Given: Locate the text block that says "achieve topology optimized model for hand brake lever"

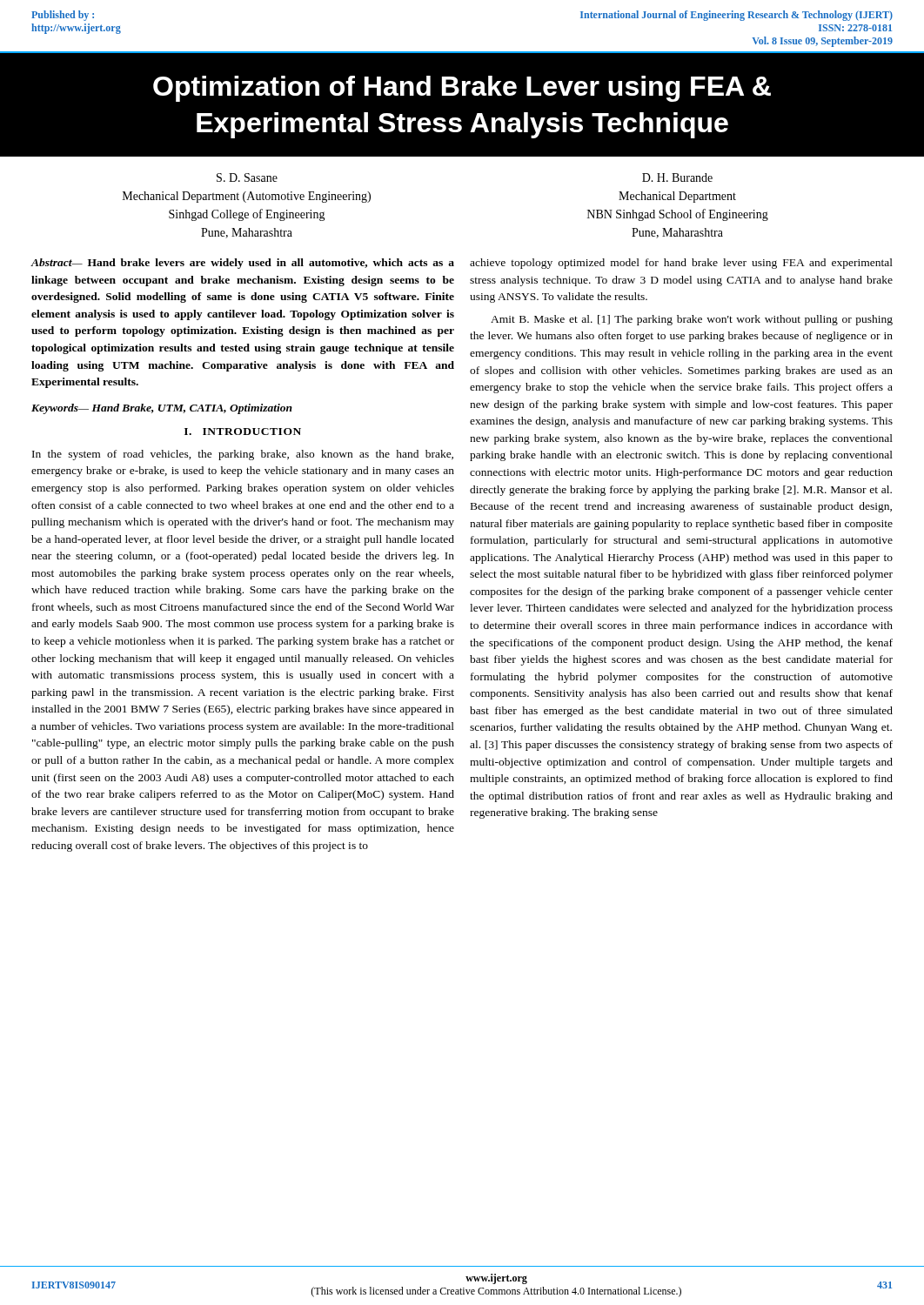Looking at the screenshot, I should (681, 538).
